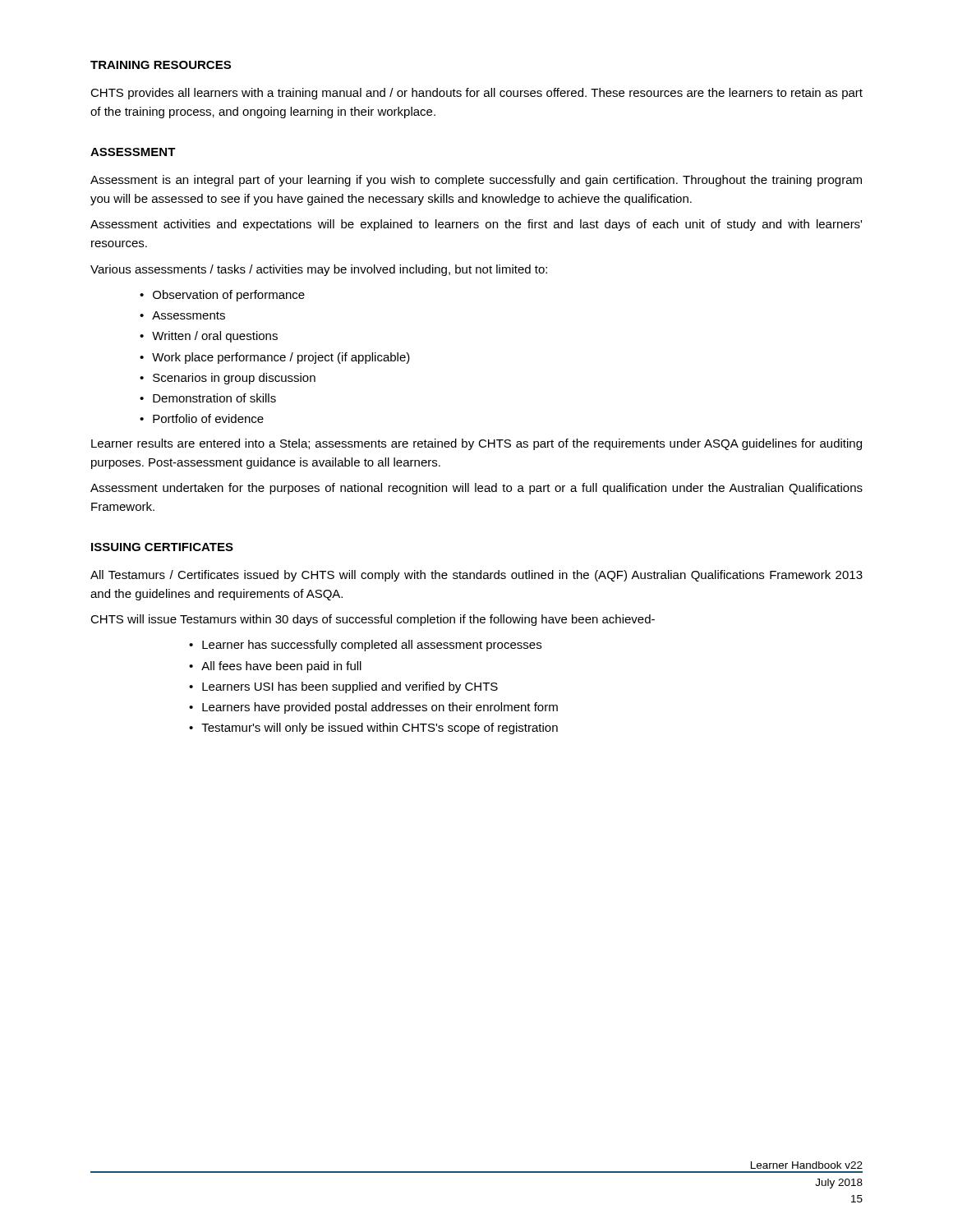The image size is (953, 1232).
Task: Locate the text "Portfolio of evidence"
Action: [x=208, y=419]
